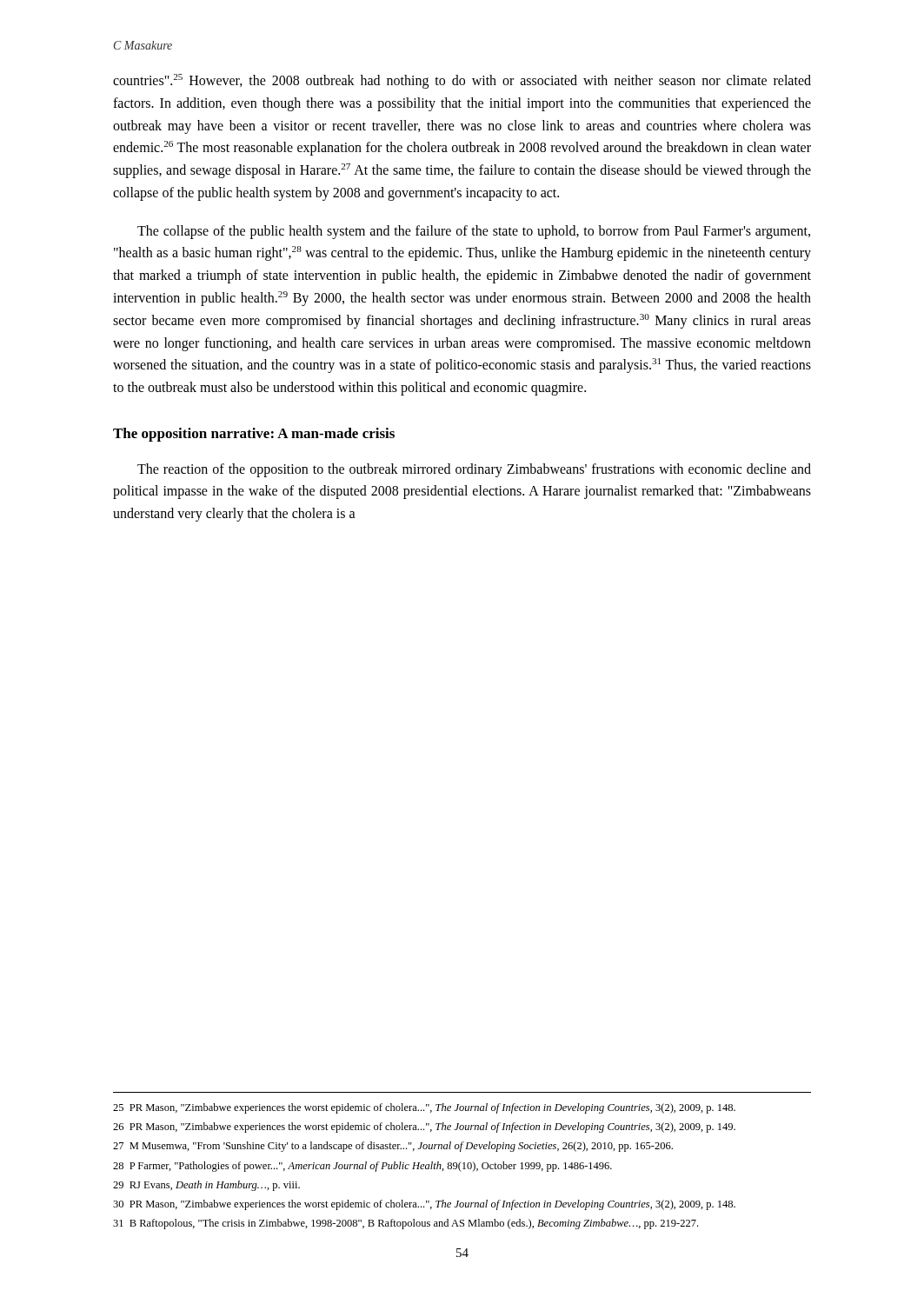924x1304 pixels.
Task: Locate the footnote that reads "28 P Farmer, "Pathologies"
Action: pyautogui.click(x=363, y=1165)
